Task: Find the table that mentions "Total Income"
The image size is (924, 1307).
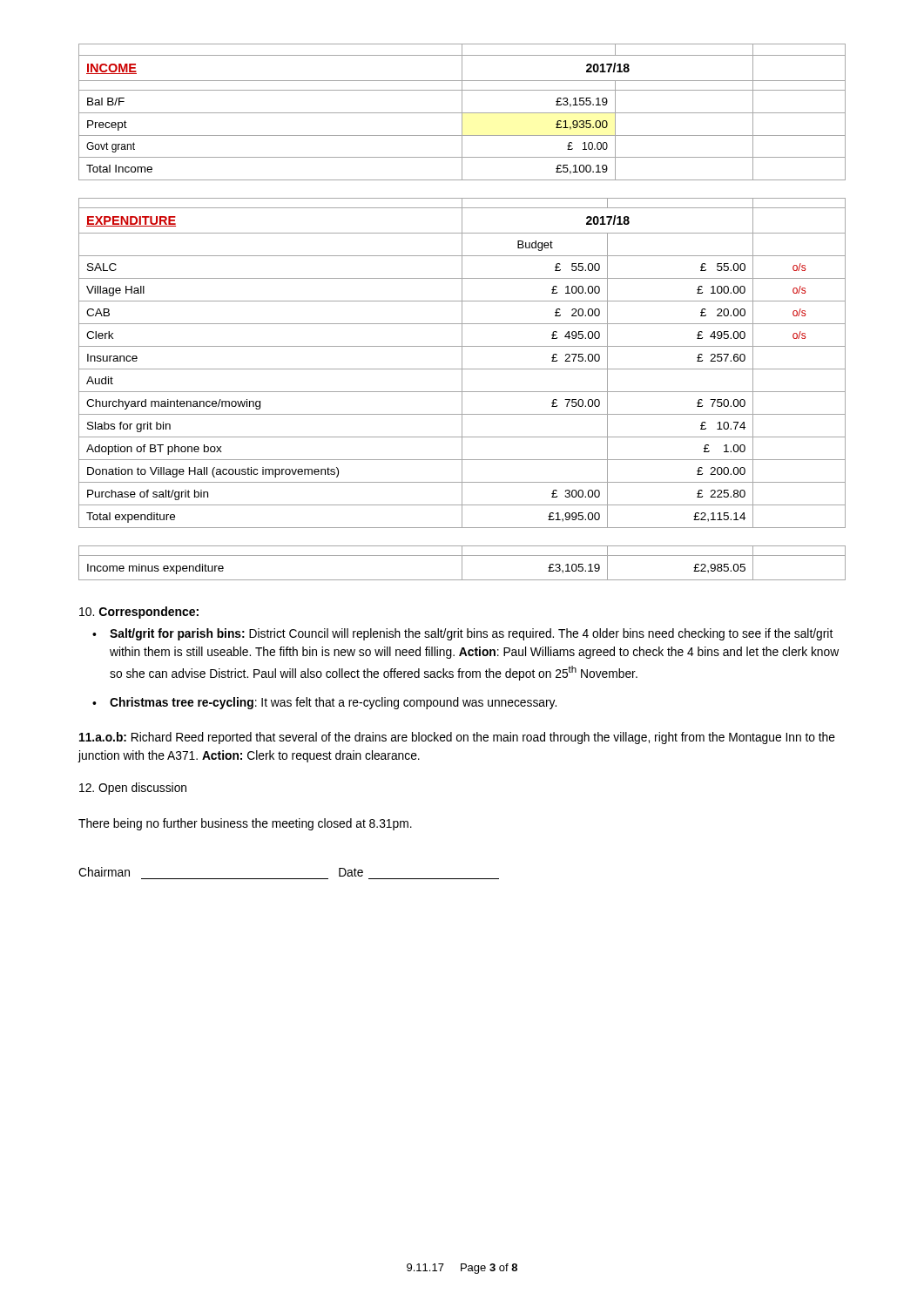Action: click(462, 112)
